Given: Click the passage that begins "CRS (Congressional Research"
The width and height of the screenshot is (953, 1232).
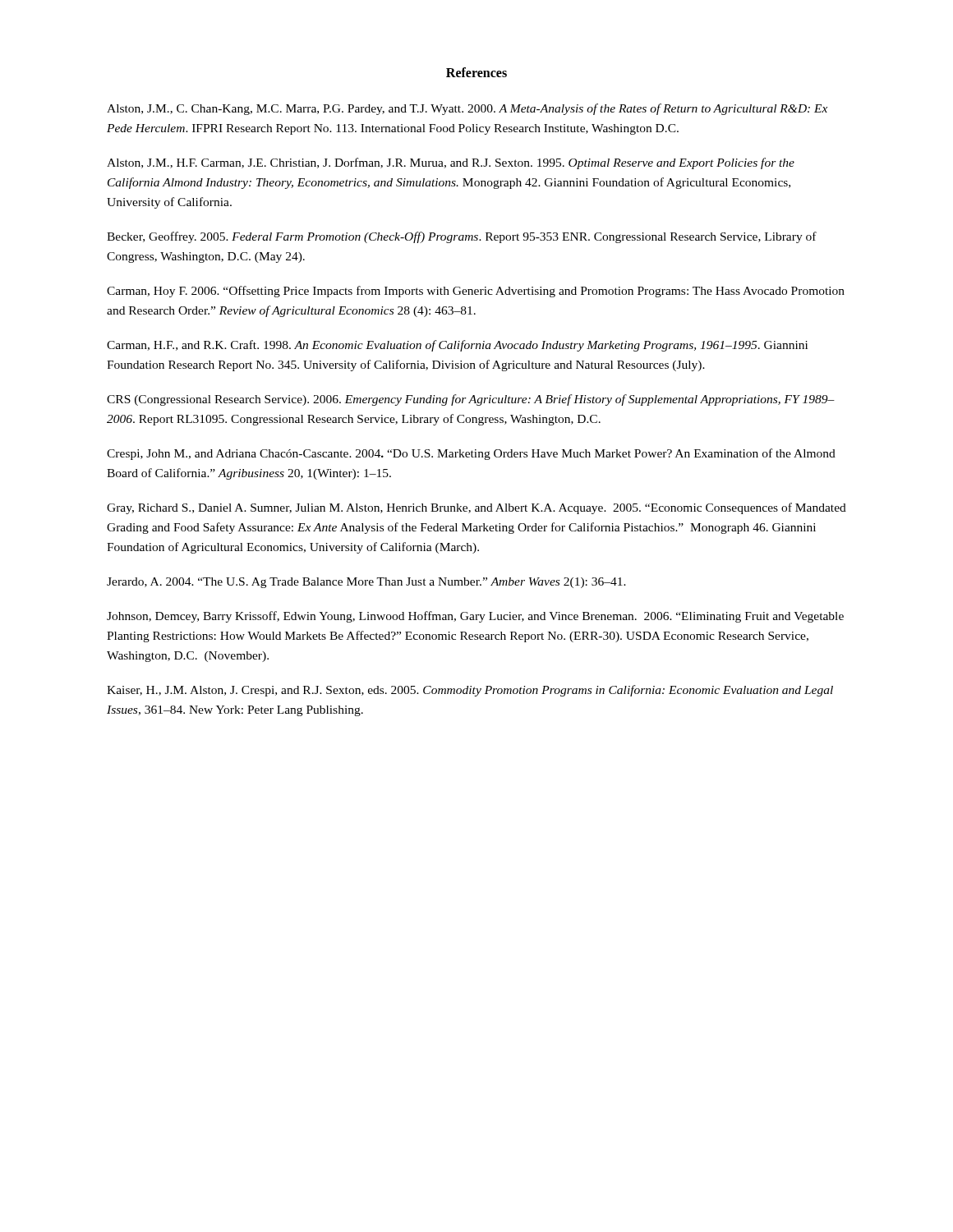Looking at the screenshot, I should click(x=470, y=409).
